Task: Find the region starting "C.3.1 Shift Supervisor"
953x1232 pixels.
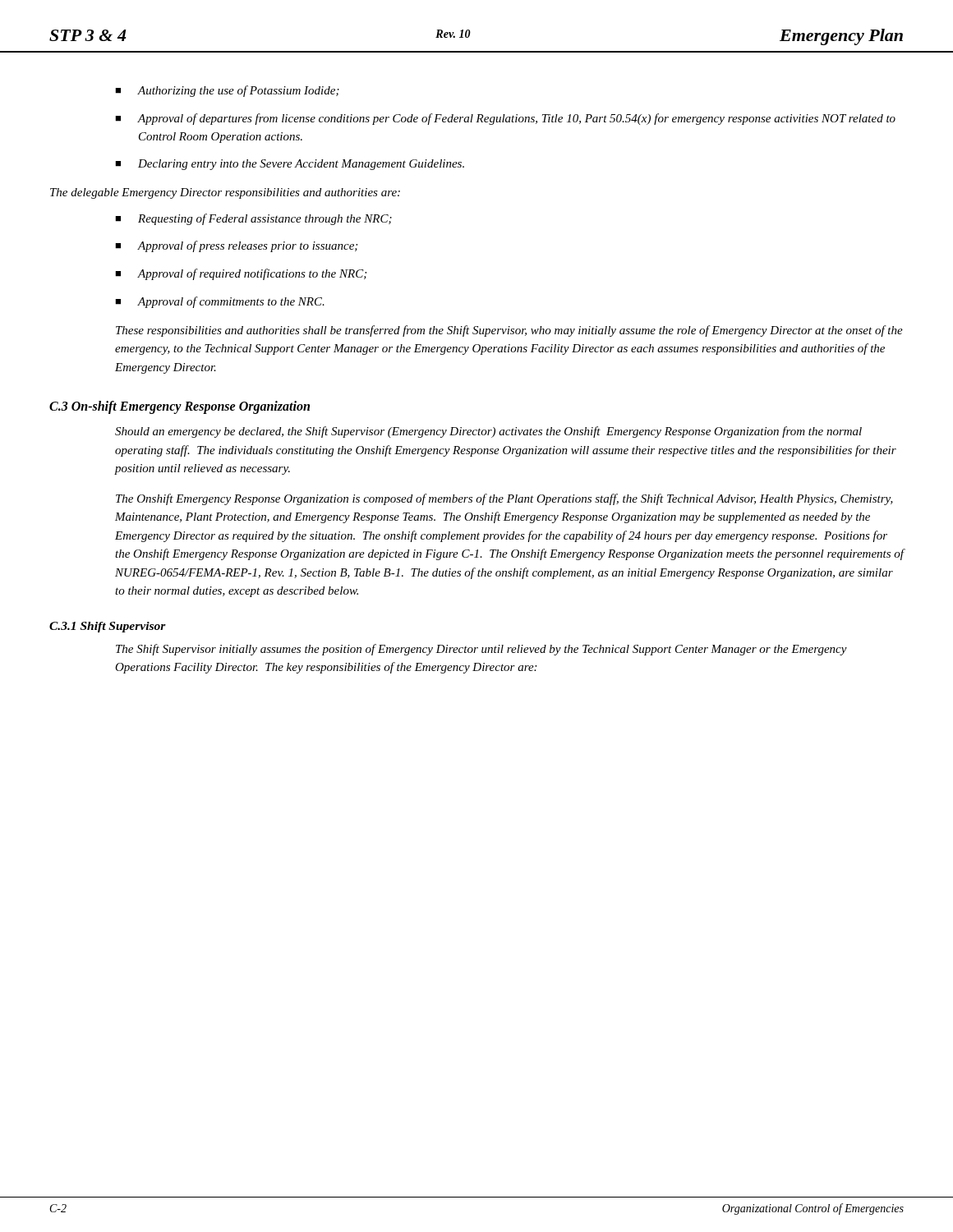Action: pyautogui.click(x=107, y=625)
